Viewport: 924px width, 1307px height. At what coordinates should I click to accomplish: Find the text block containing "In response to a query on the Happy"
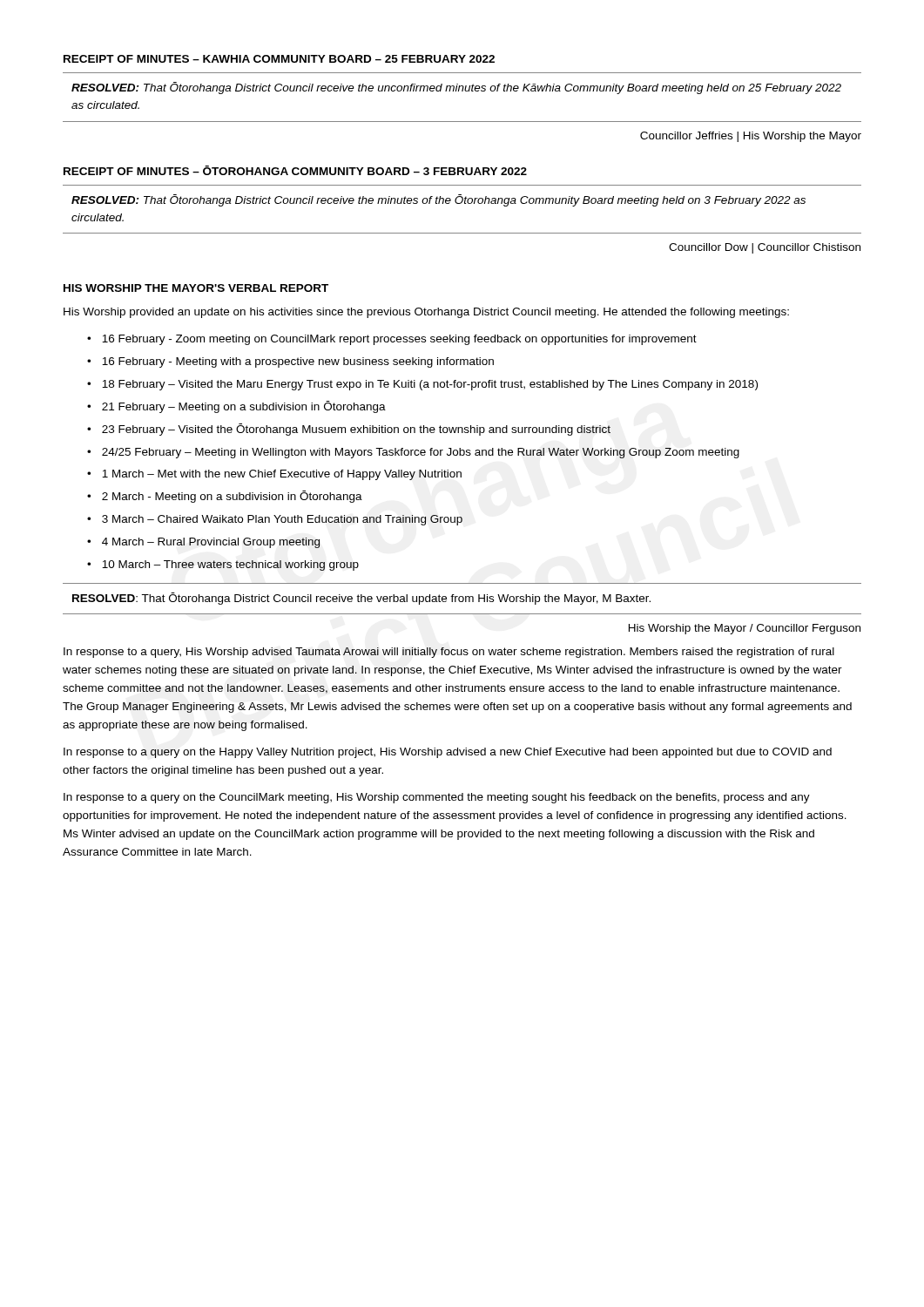tap(447, 761)
